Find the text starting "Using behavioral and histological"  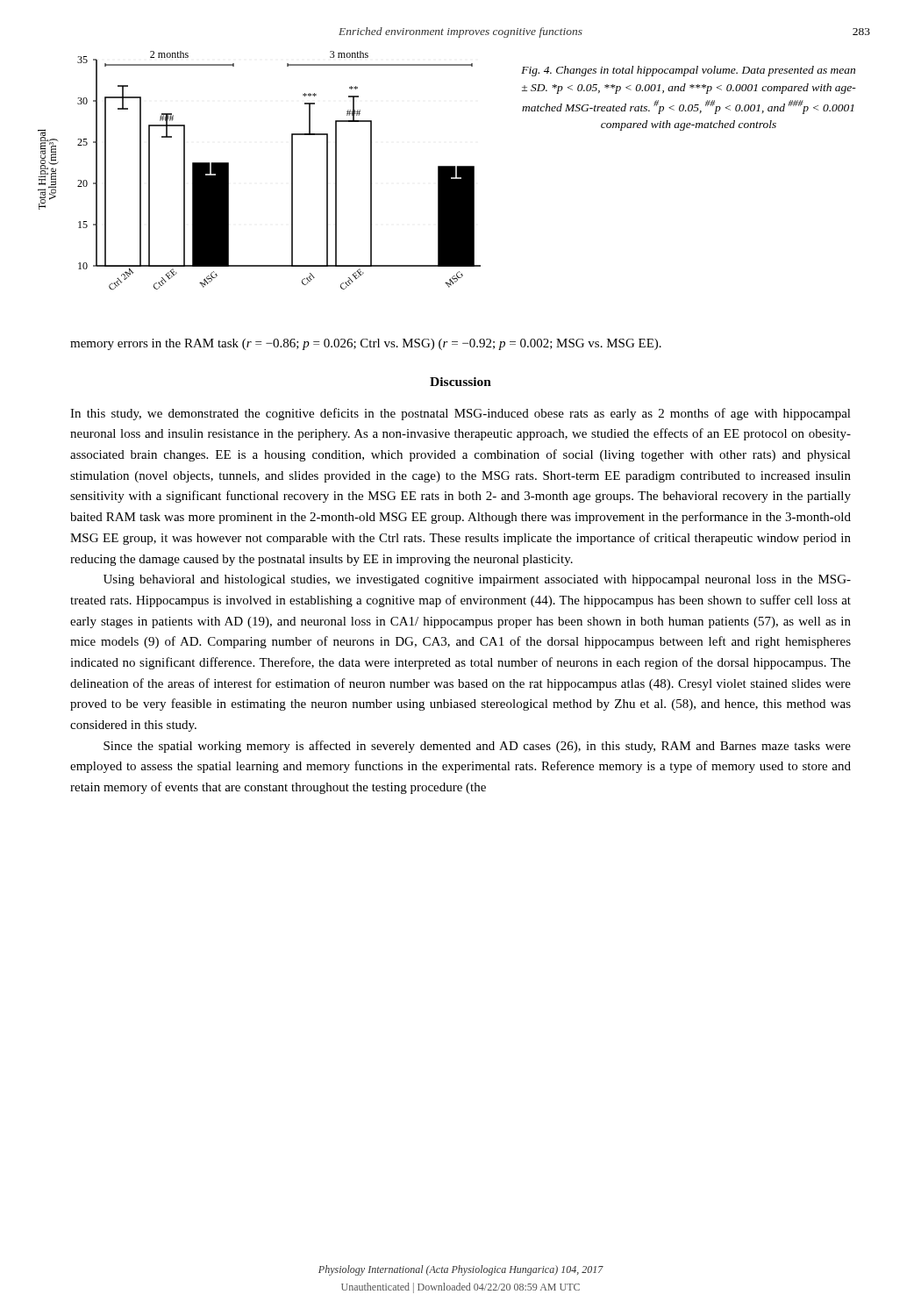(x=460, y=652)
